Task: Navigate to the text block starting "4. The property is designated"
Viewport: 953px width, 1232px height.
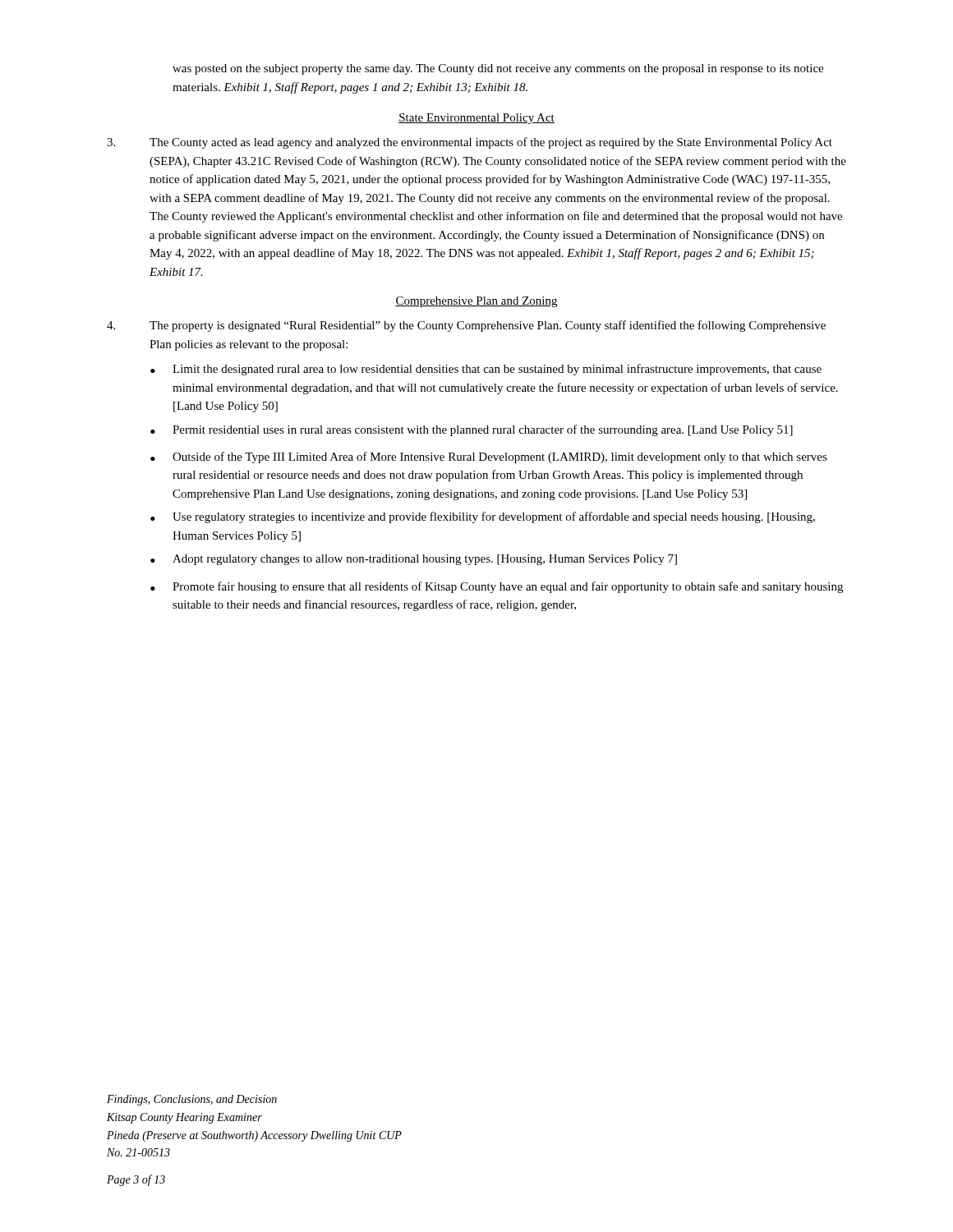Action: pyautogui.click(x=476, y=468)
